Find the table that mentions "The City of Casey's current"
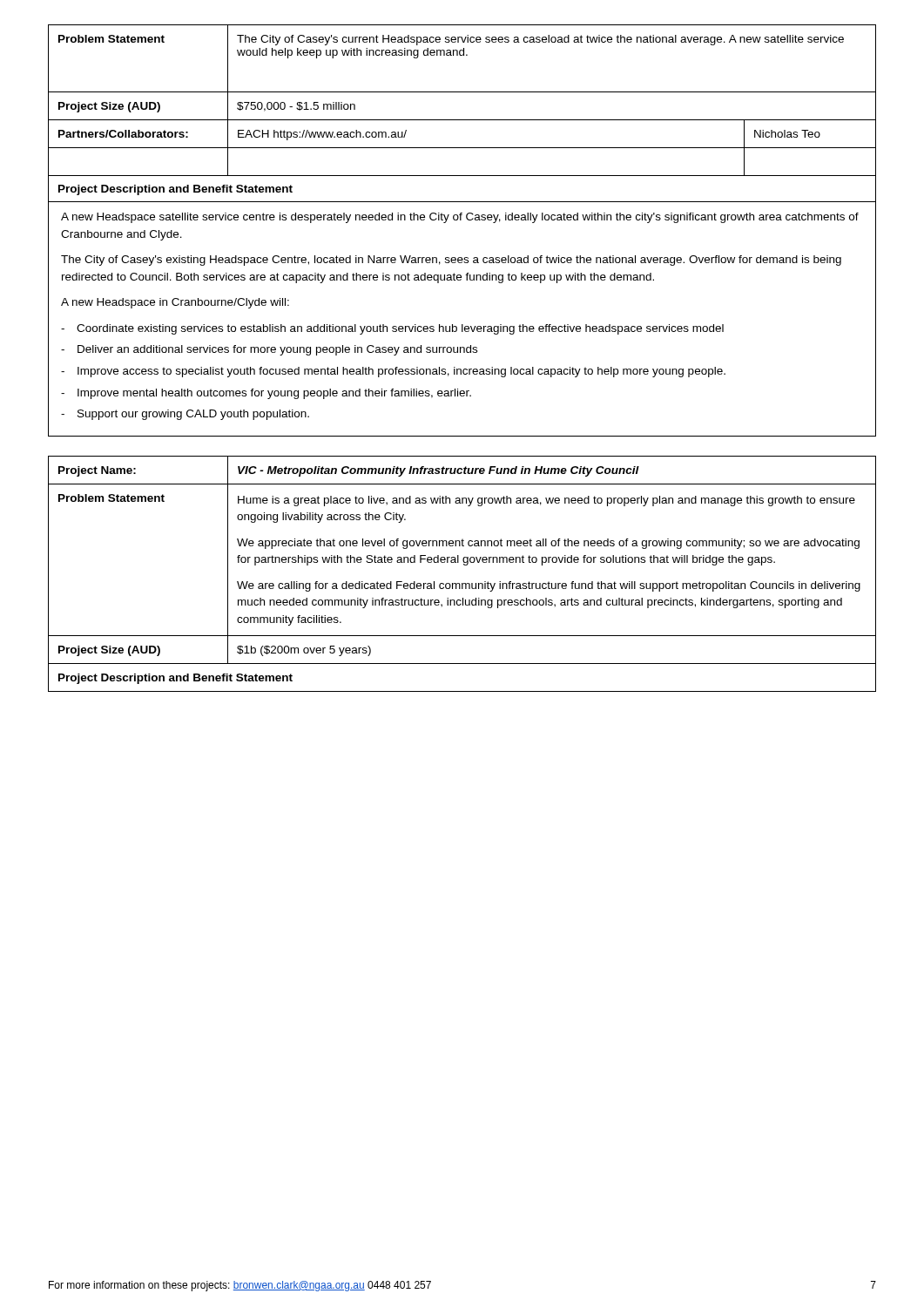924x1307 pixels. 462,100
